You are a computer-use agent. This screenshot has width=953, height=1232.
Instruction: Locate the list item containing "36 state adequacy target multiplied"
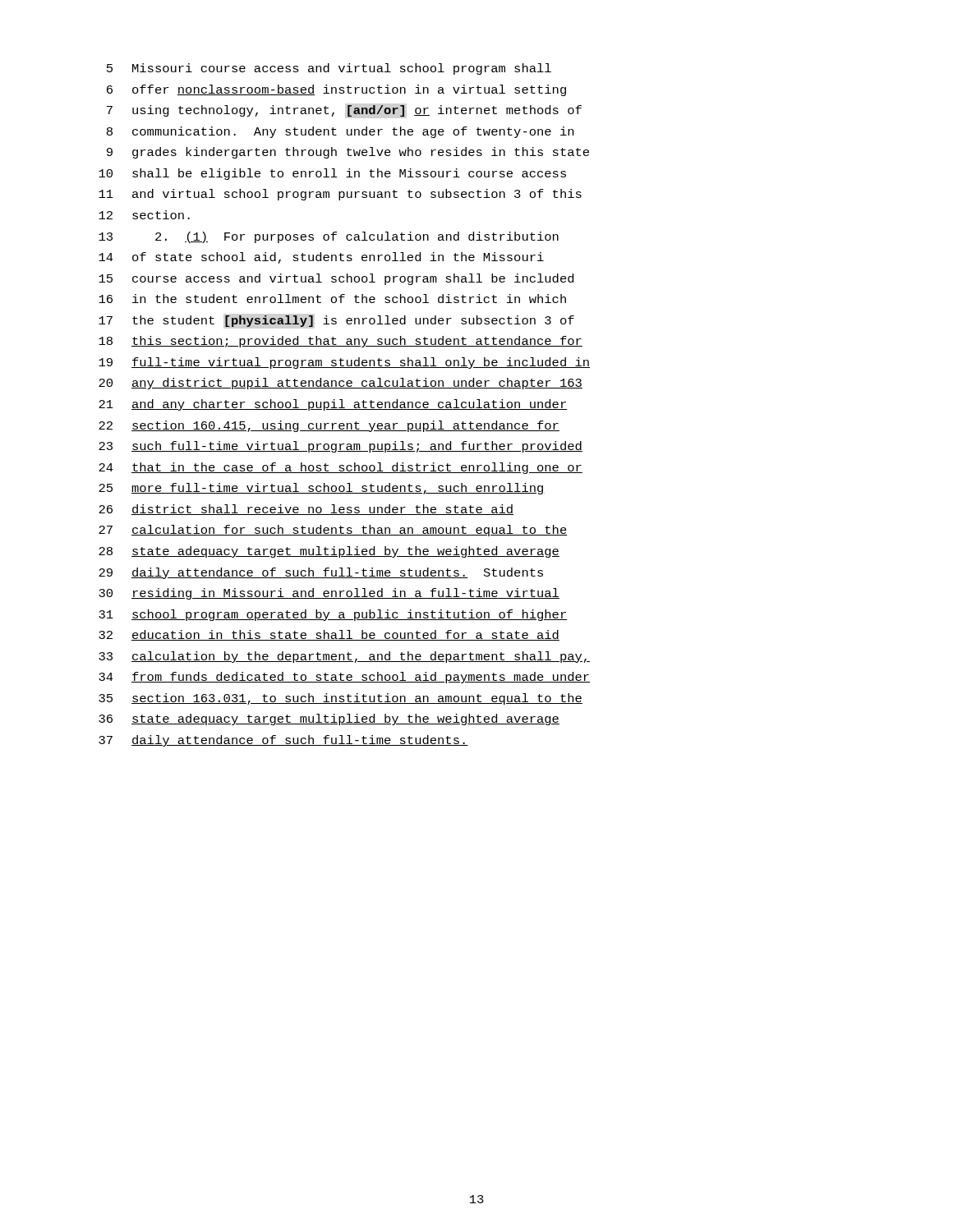pyautogui.click(x=321, y=720)
